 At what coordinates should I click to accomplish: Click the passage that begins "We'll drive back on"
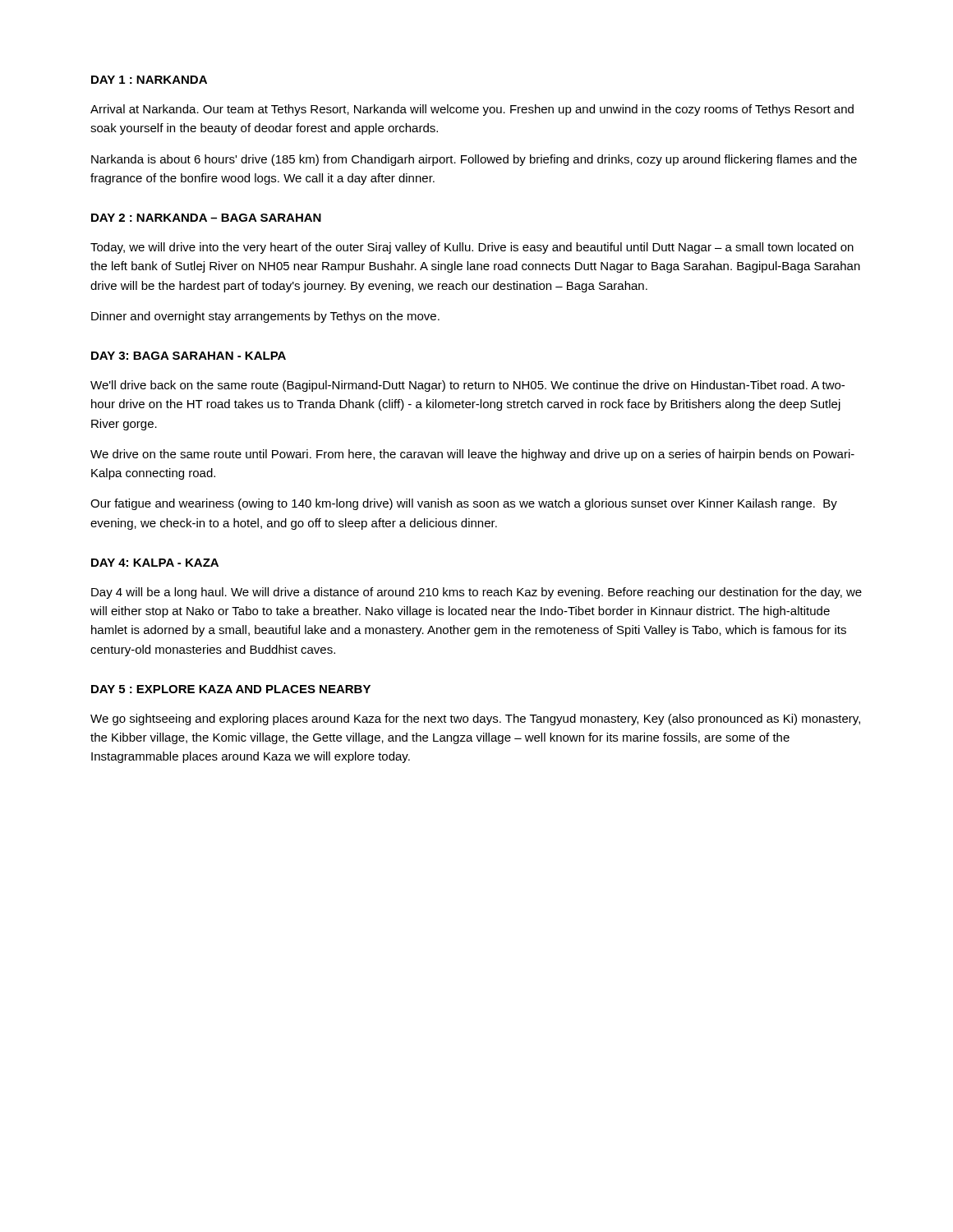click(468, 404)
